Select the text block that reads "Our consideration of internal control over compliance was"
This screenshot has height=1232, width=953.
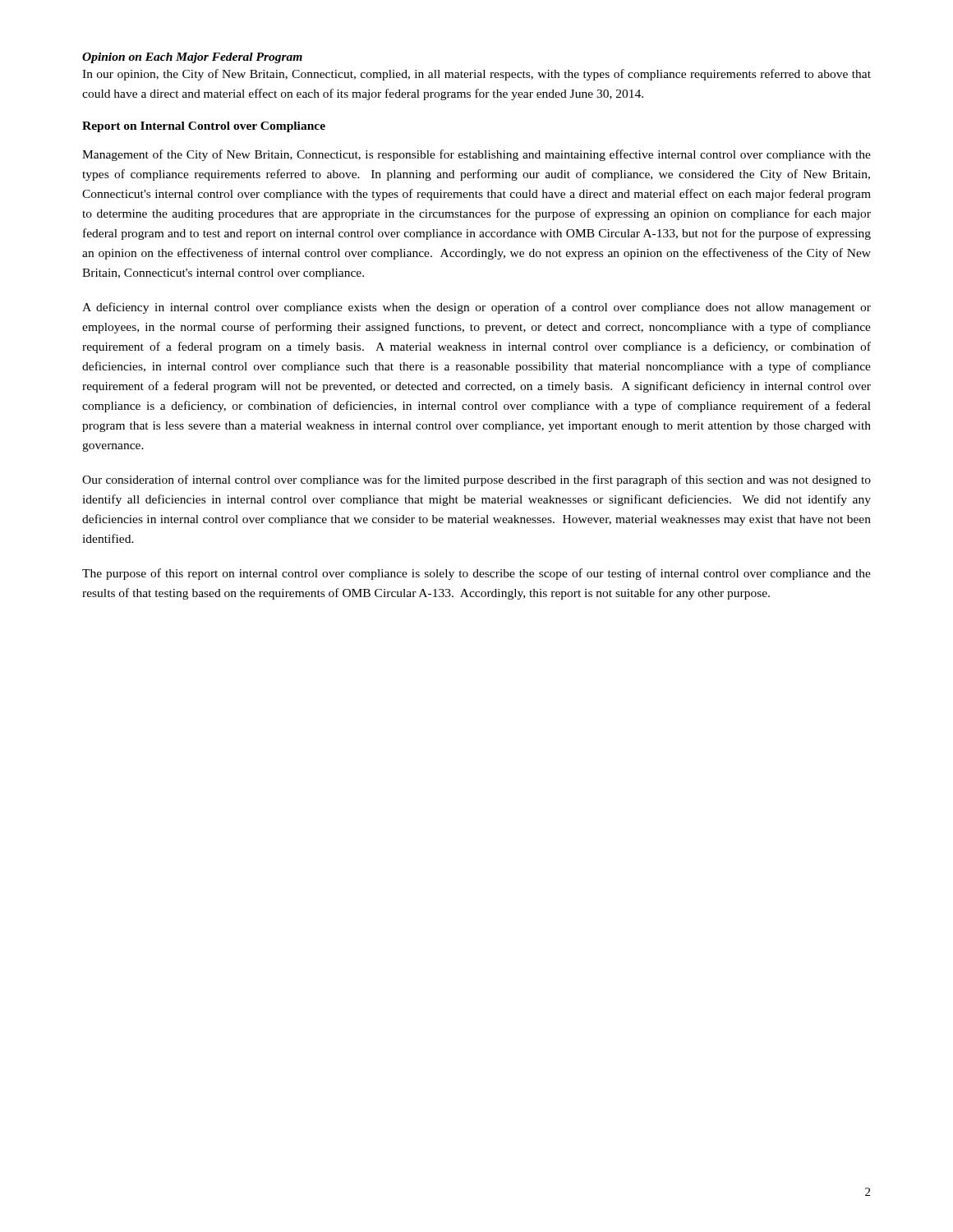pyautogui.click(x=476, y=509)
